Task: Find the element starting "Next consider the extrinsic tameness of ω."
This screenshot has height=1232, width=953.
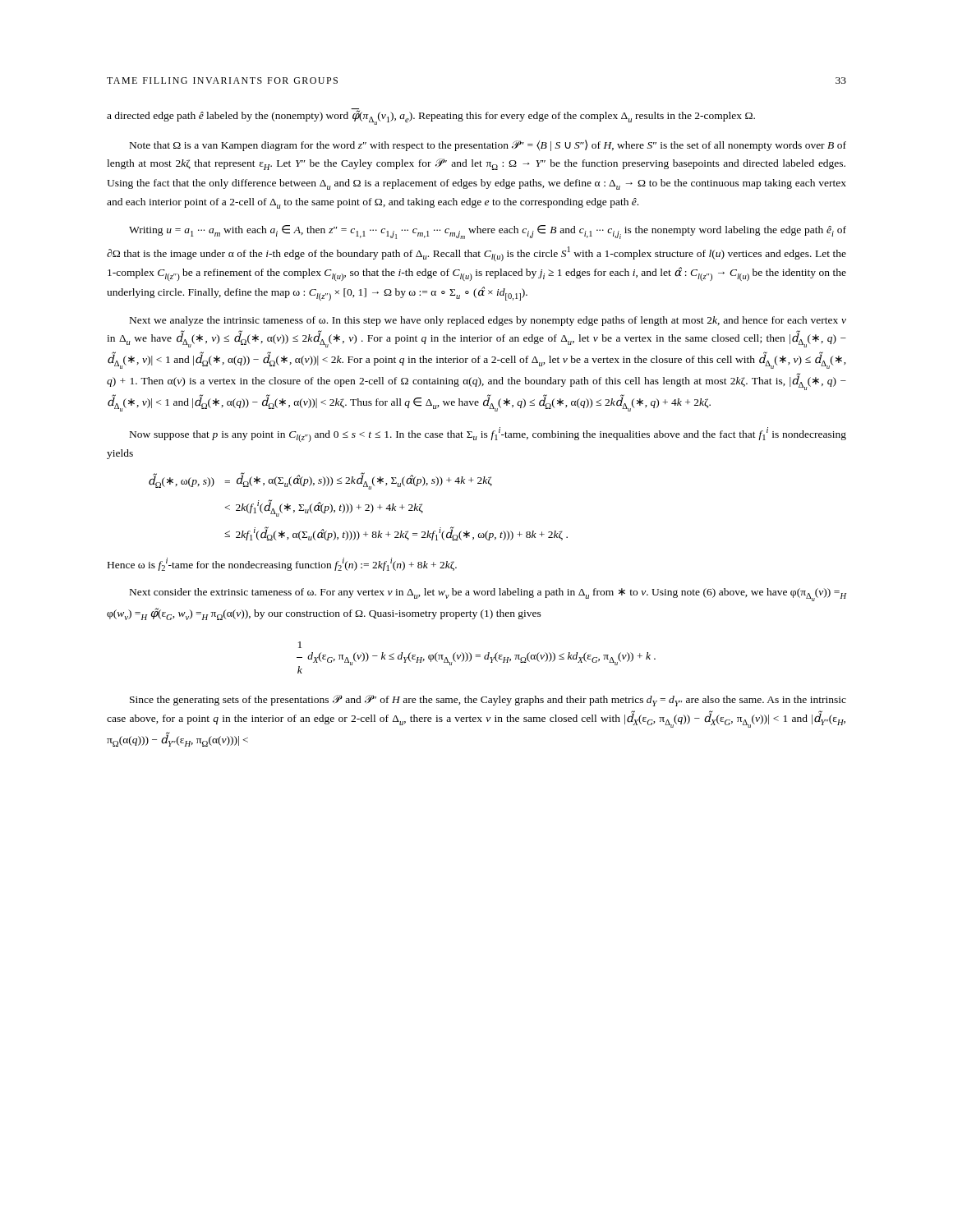Action: pos(476,604)
